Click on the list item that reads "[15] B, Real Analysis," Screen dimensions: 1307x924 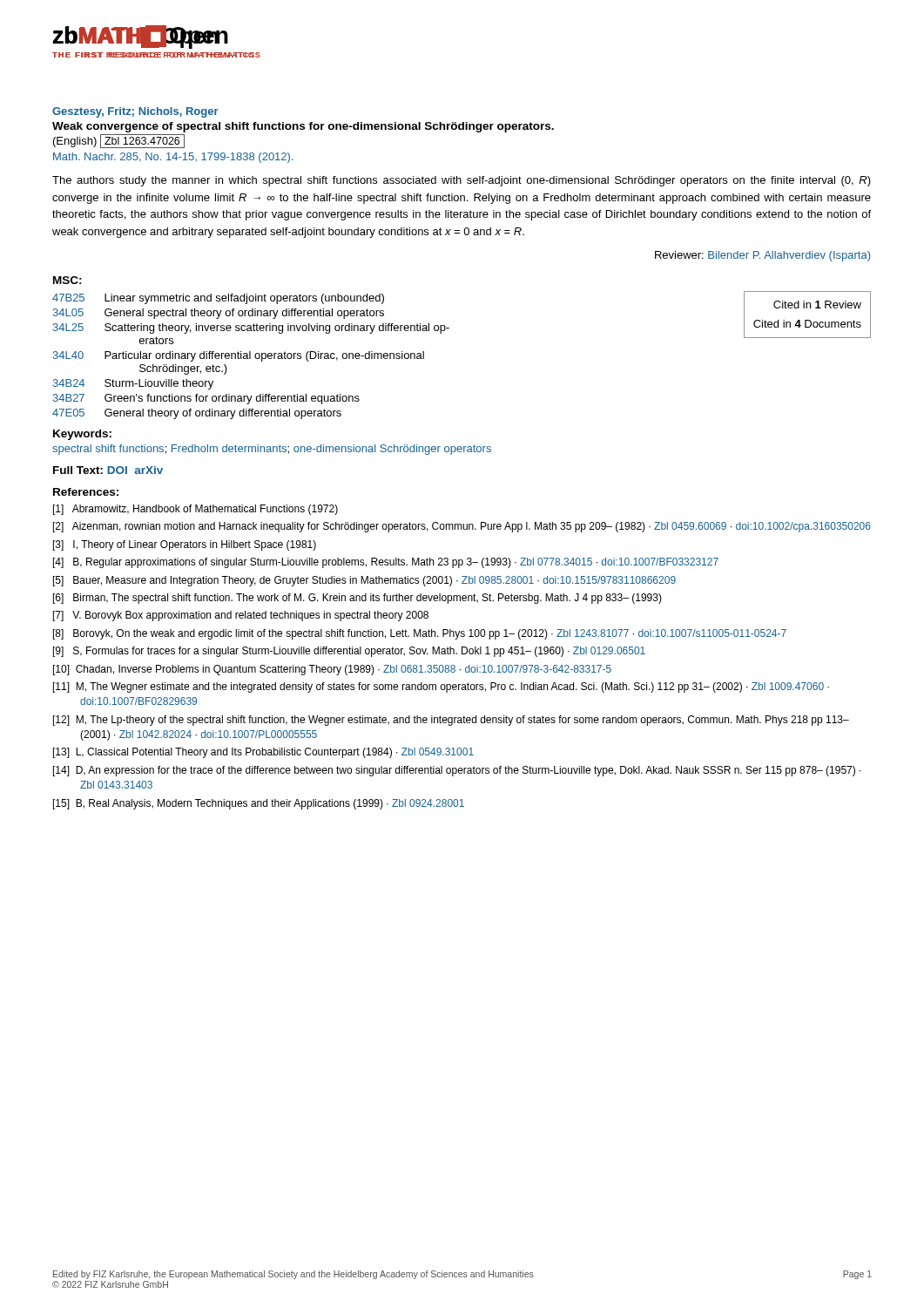click(258, 803)
